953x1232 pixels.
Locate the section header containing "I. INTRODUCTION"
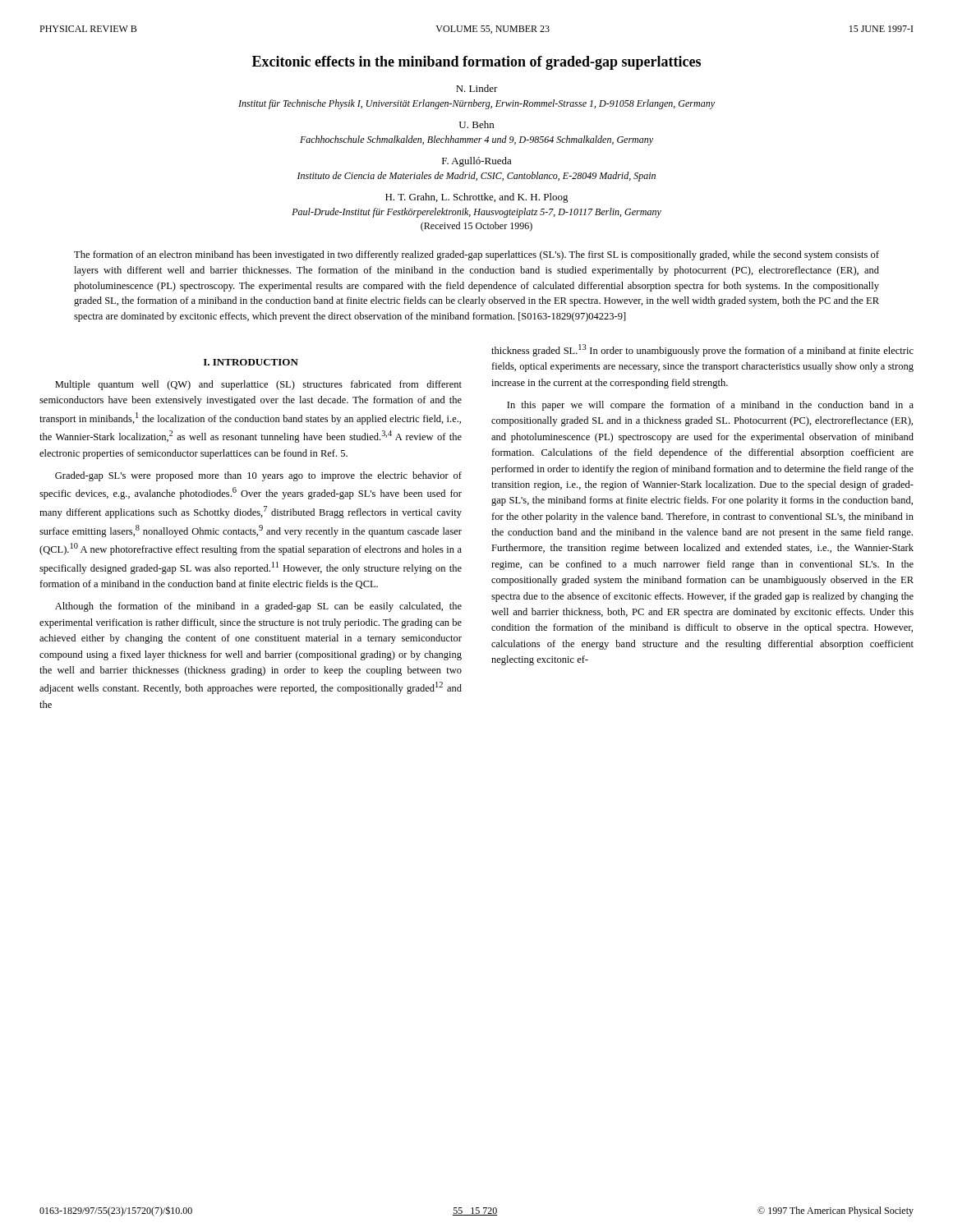click(x=251, y=362)
